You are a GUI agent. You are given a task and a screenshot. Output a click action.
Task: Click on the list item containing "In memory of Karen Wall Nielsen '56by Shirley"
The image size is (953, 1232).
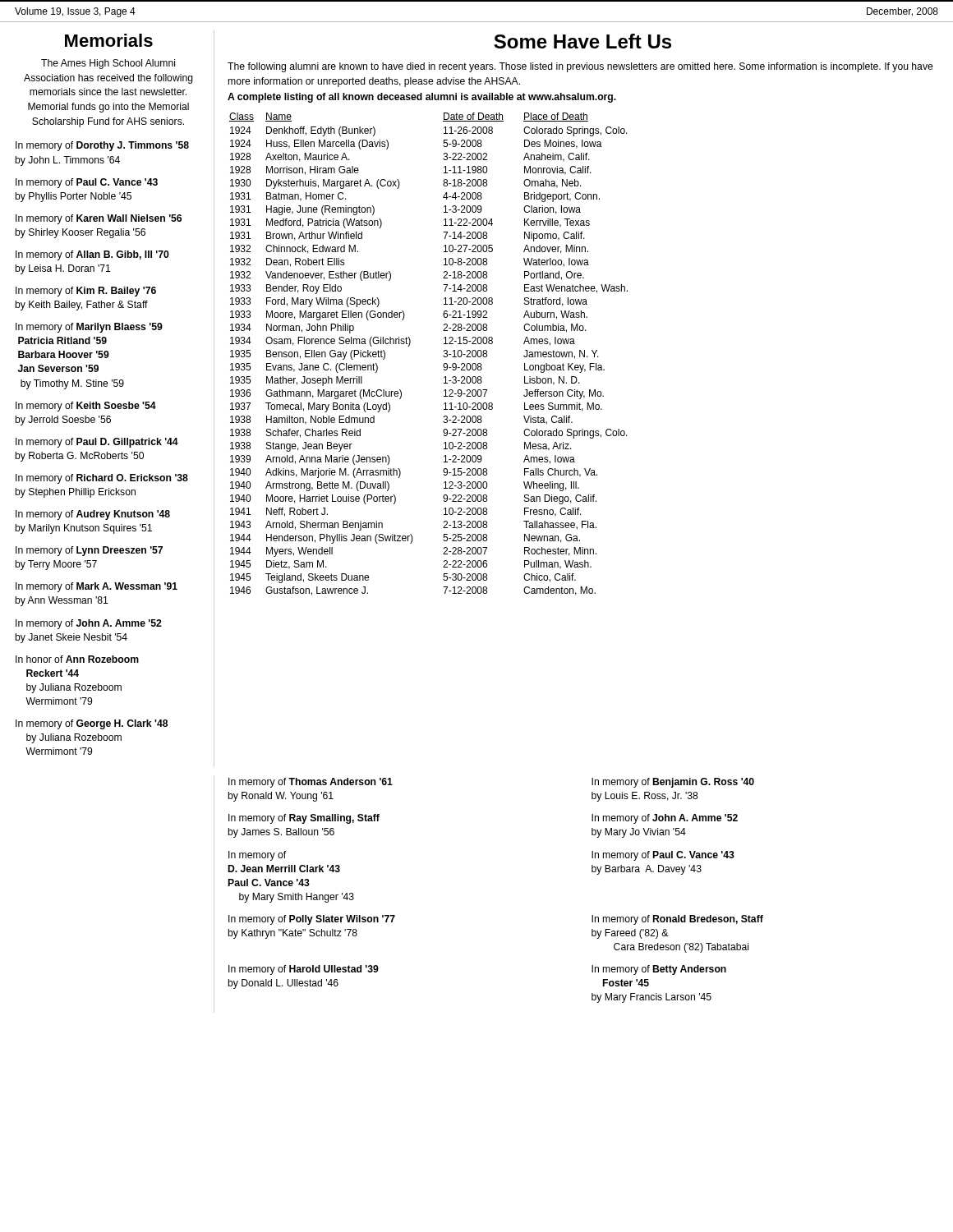click(x=98, y=225)
